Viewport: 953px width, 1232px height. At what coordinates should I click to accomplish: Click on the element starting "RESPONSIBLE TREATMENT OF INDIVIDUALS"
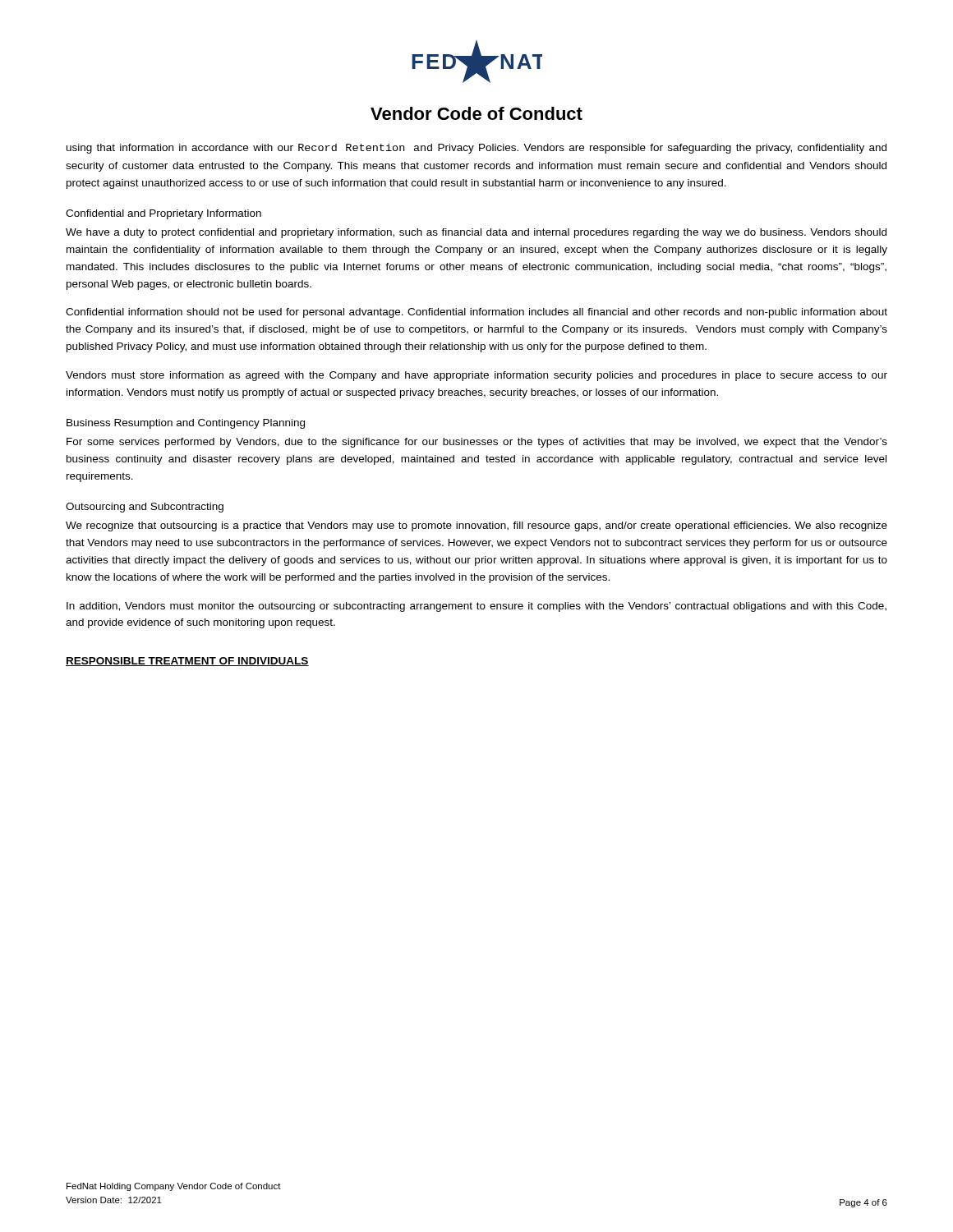tap(187, 661)
